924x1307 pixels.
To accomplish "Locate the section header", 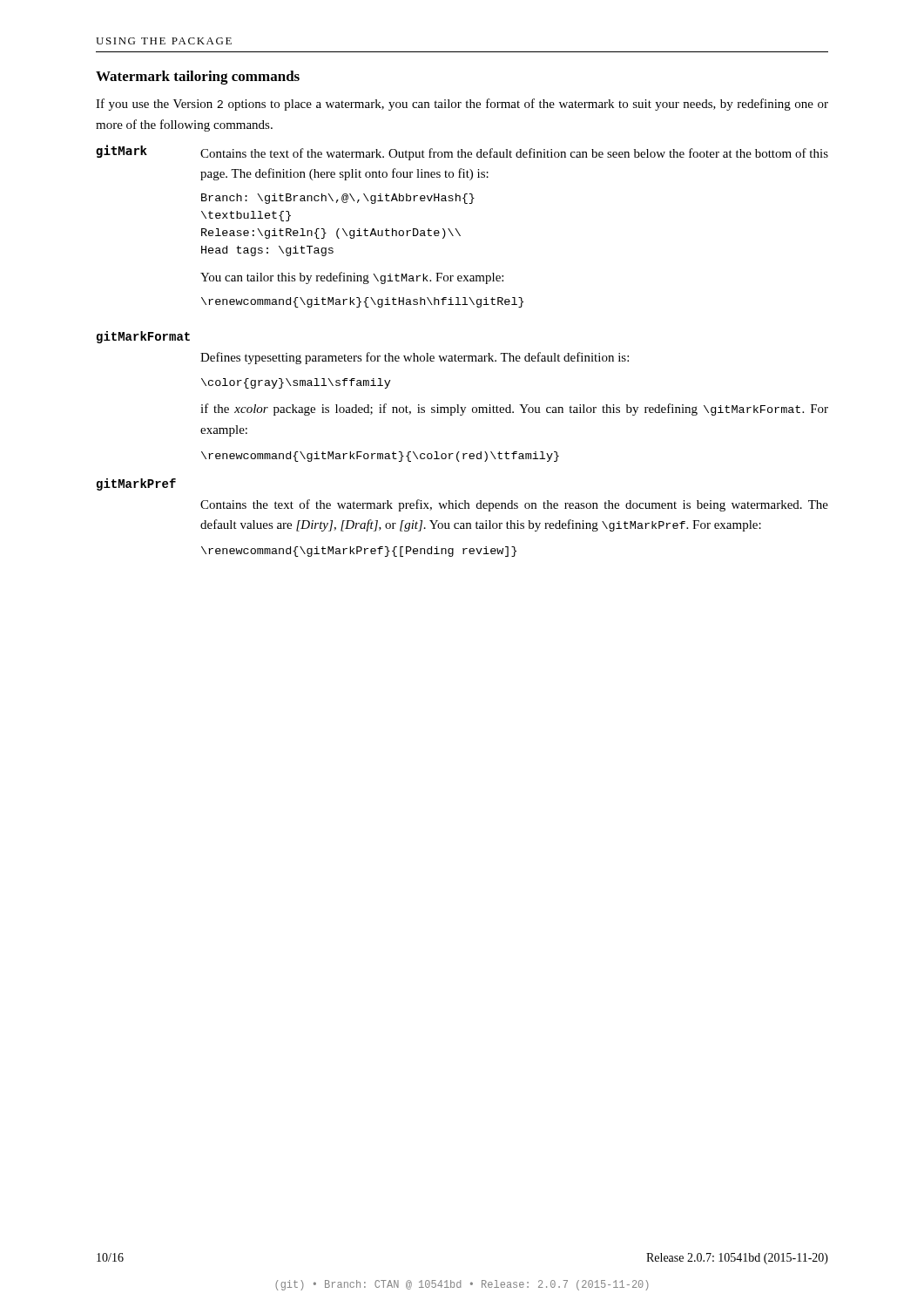I will pyautogui.click(x=198, y=76).
